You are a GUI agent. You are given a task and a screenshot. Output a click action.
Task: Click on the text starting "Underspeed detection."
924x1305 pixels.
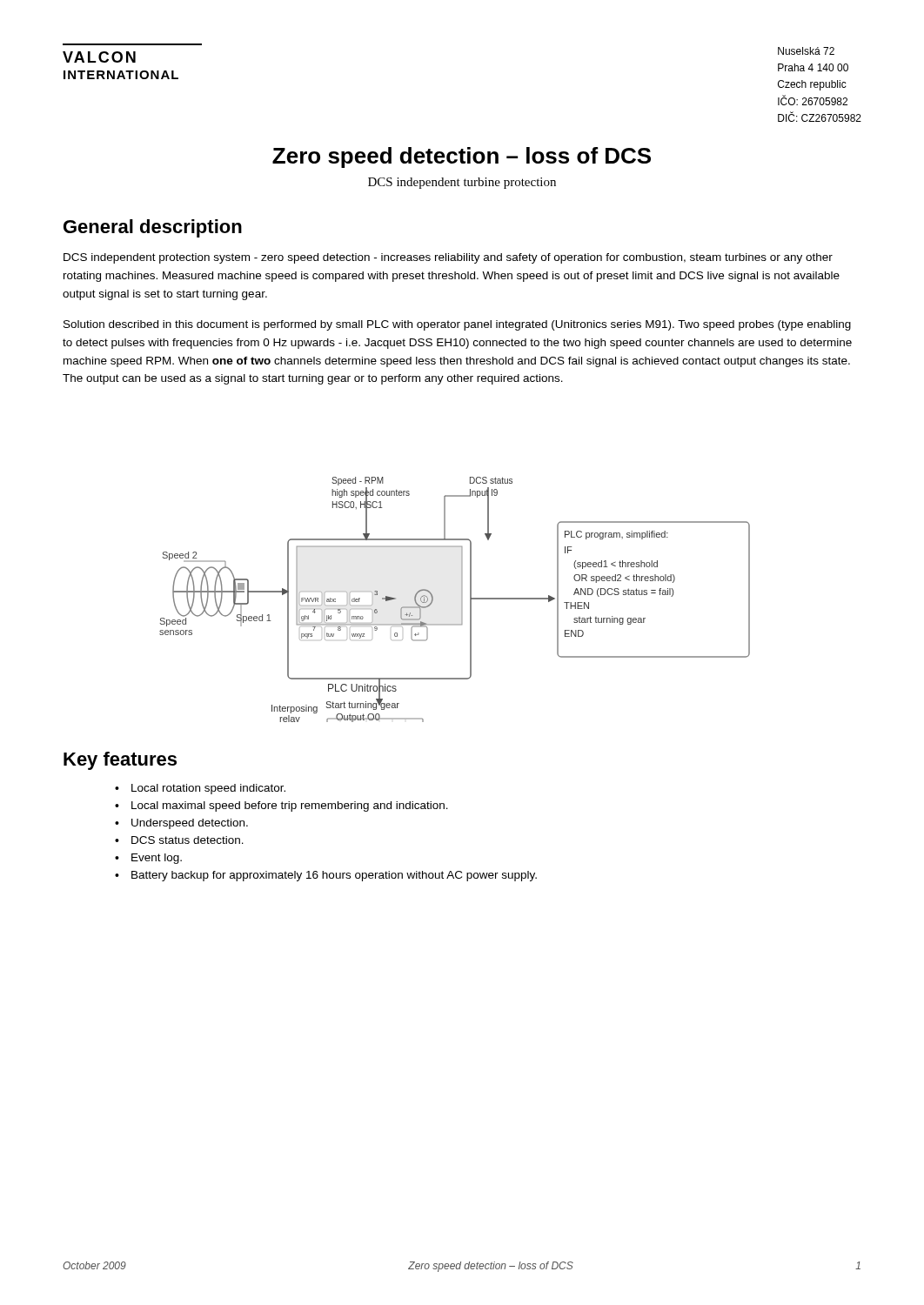190,823
